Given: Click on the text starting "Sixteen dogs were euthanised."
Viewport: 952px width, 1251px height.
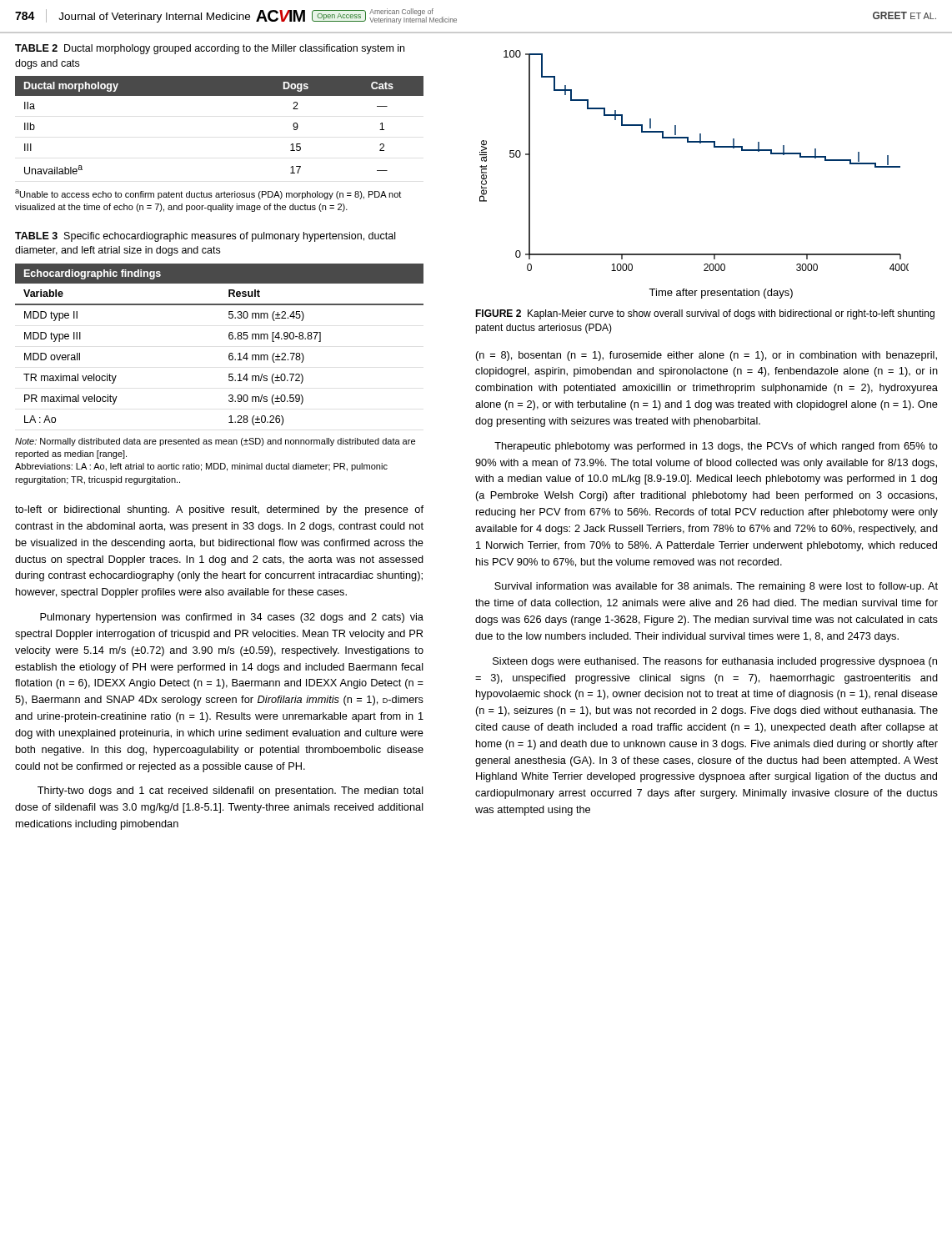Looking at the screenshot, I should point(706,735).
